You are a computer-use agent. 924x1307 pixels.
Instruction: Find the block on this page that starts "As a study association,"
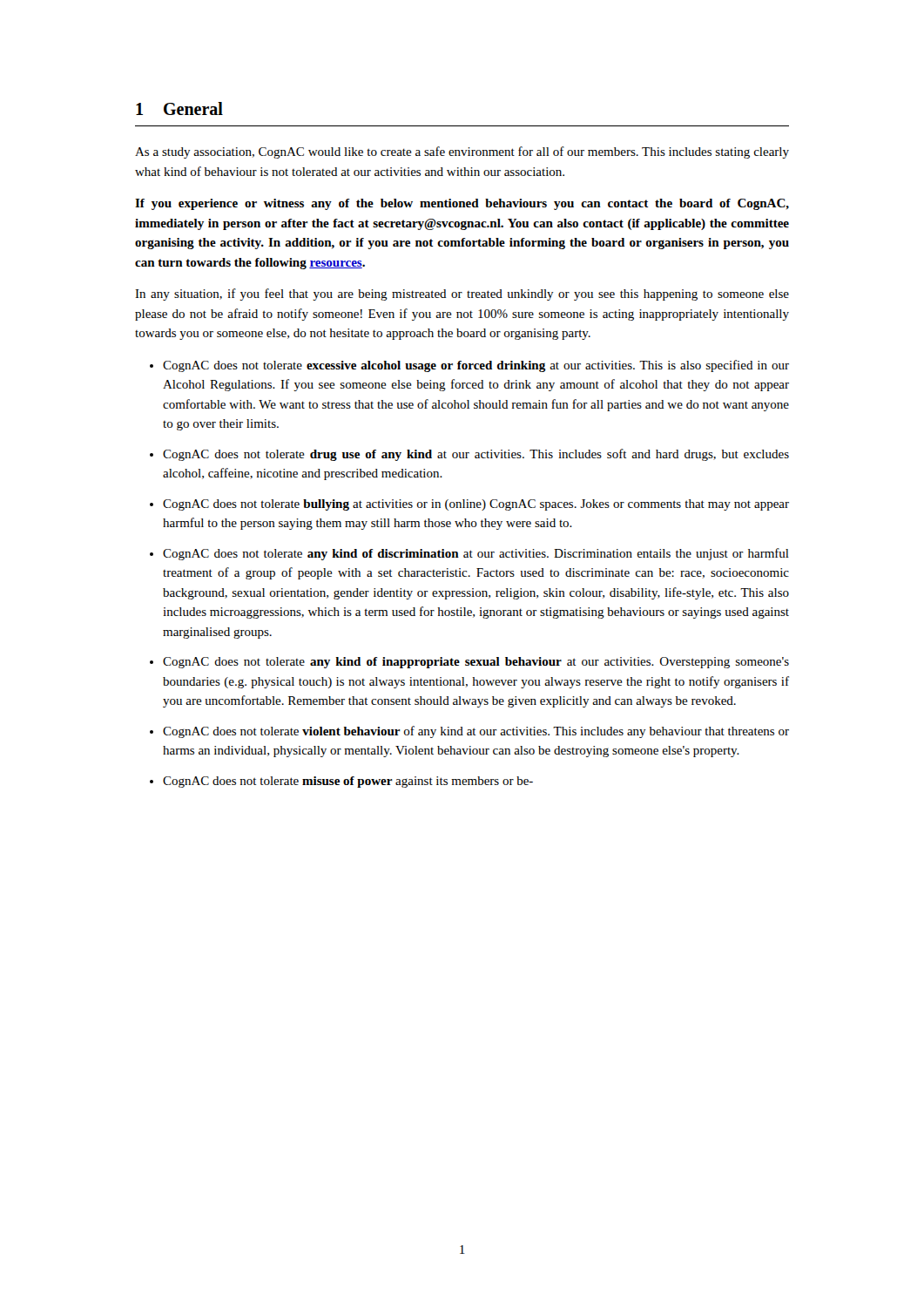point(462,162)
